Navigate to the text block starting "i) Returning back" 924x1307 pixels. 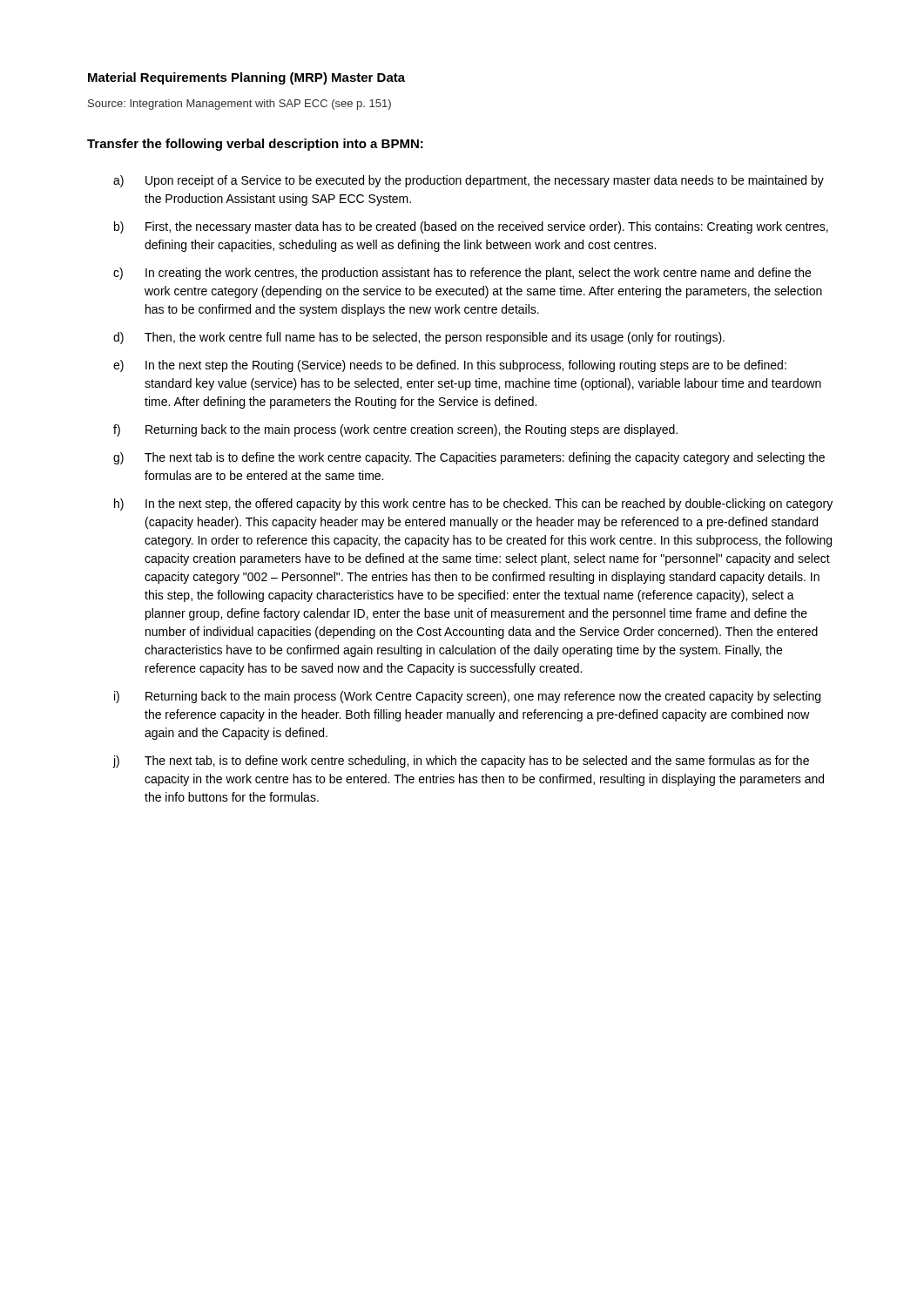coord(475,715)
